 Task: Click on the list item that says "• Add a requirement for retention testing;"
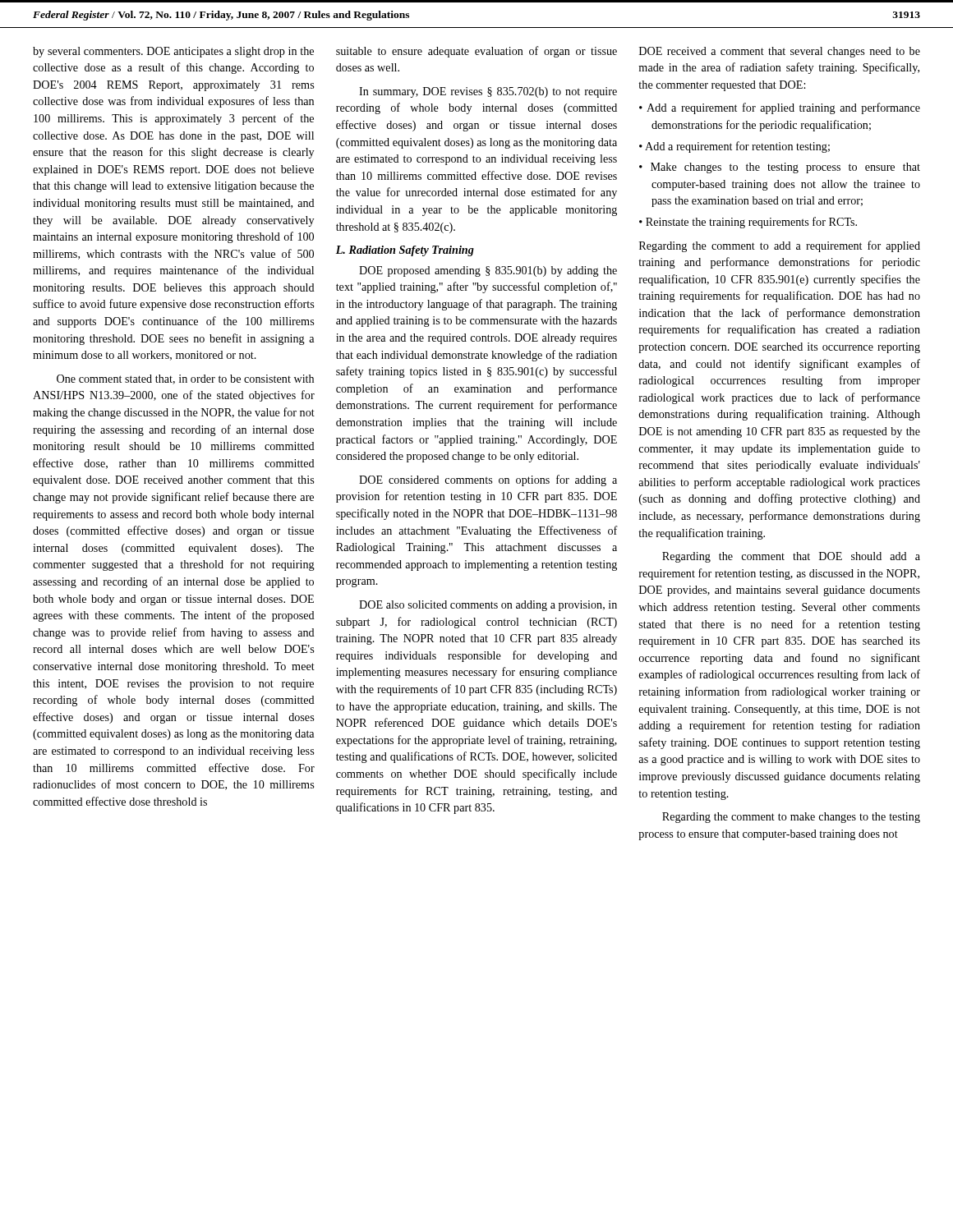click(735, 146)
